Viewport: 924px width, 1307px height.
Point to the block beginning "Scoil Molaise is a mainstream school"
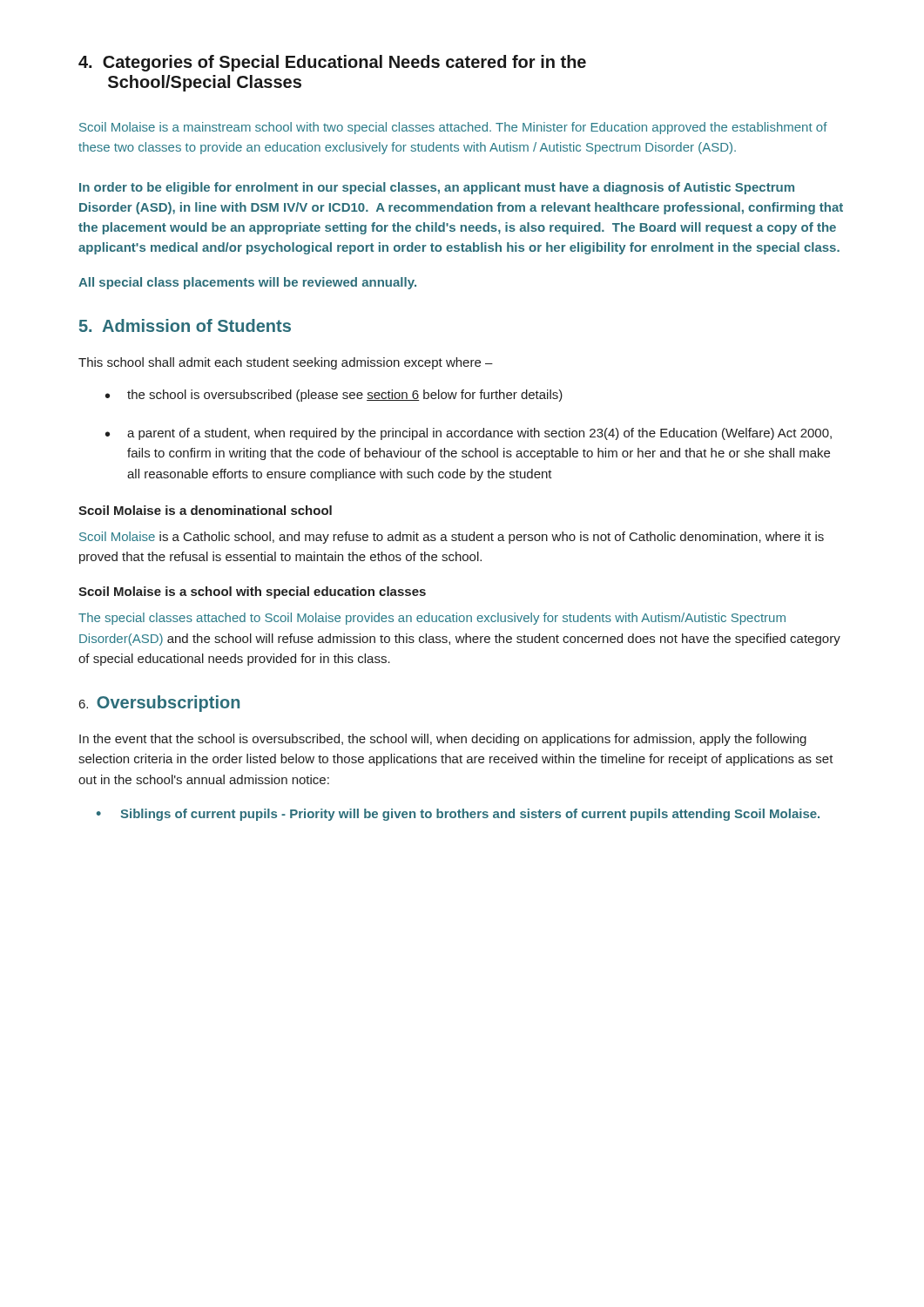[x=453, y=137]
